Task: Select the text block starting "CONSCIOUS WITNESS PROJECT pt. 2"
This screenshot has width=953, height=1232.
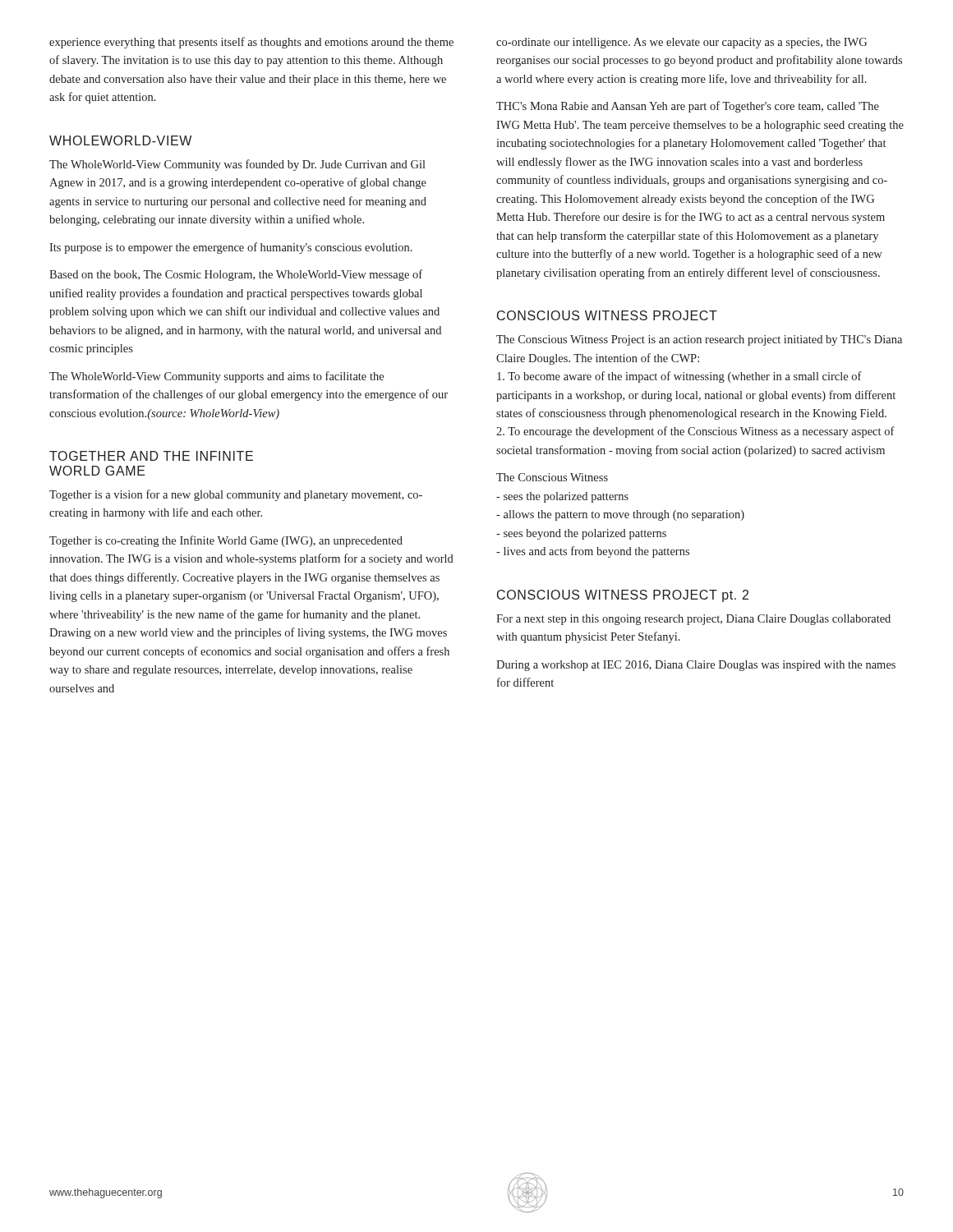Action: (623, 595)
